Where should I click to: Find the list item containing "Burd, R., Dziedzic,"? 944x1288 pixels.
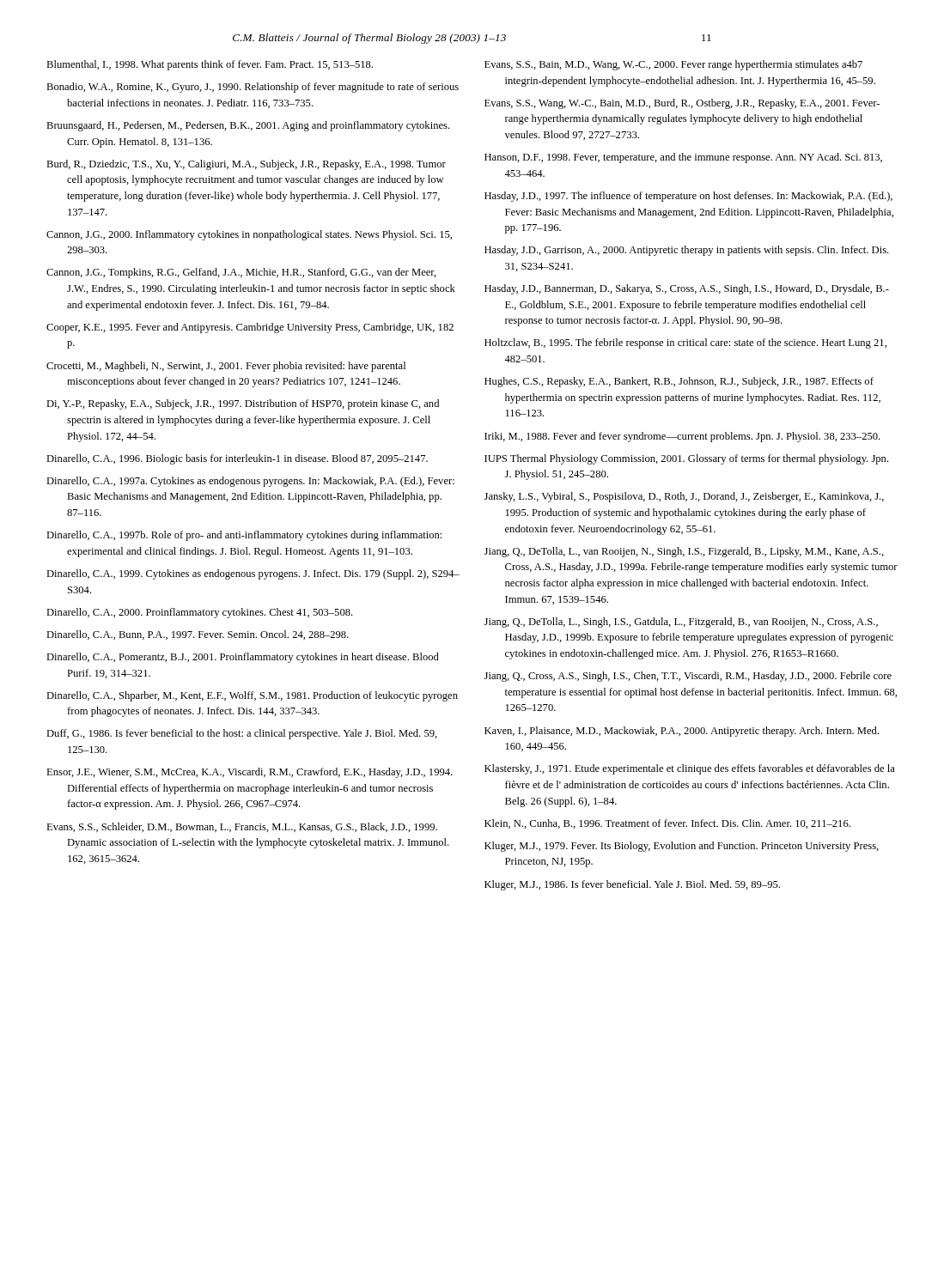pos(246,188)
